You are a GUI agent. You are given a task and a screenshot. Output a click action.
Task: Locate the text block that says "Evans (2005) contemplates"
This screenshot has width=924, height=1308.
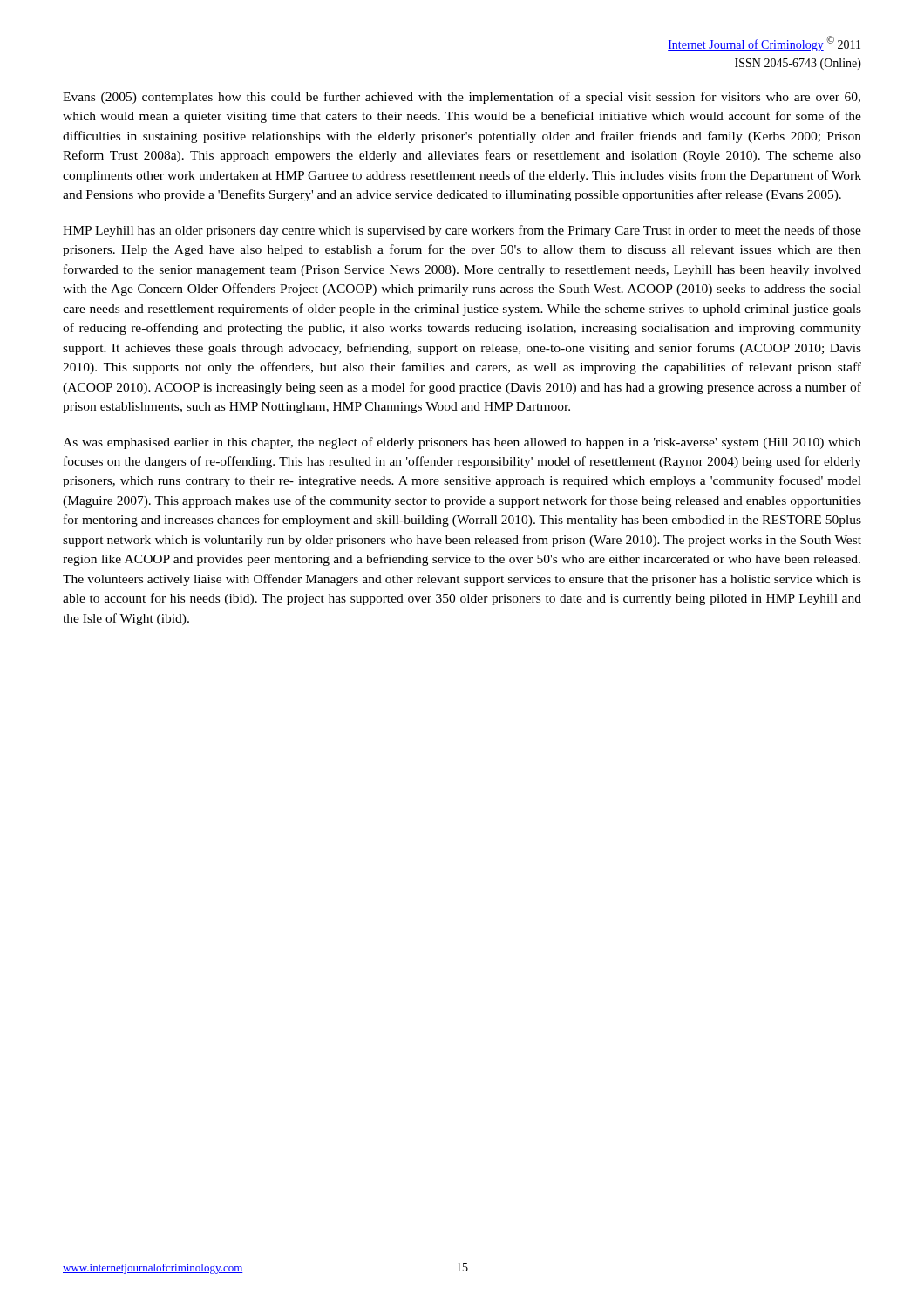pyautogui.click(x=462, y=145)
